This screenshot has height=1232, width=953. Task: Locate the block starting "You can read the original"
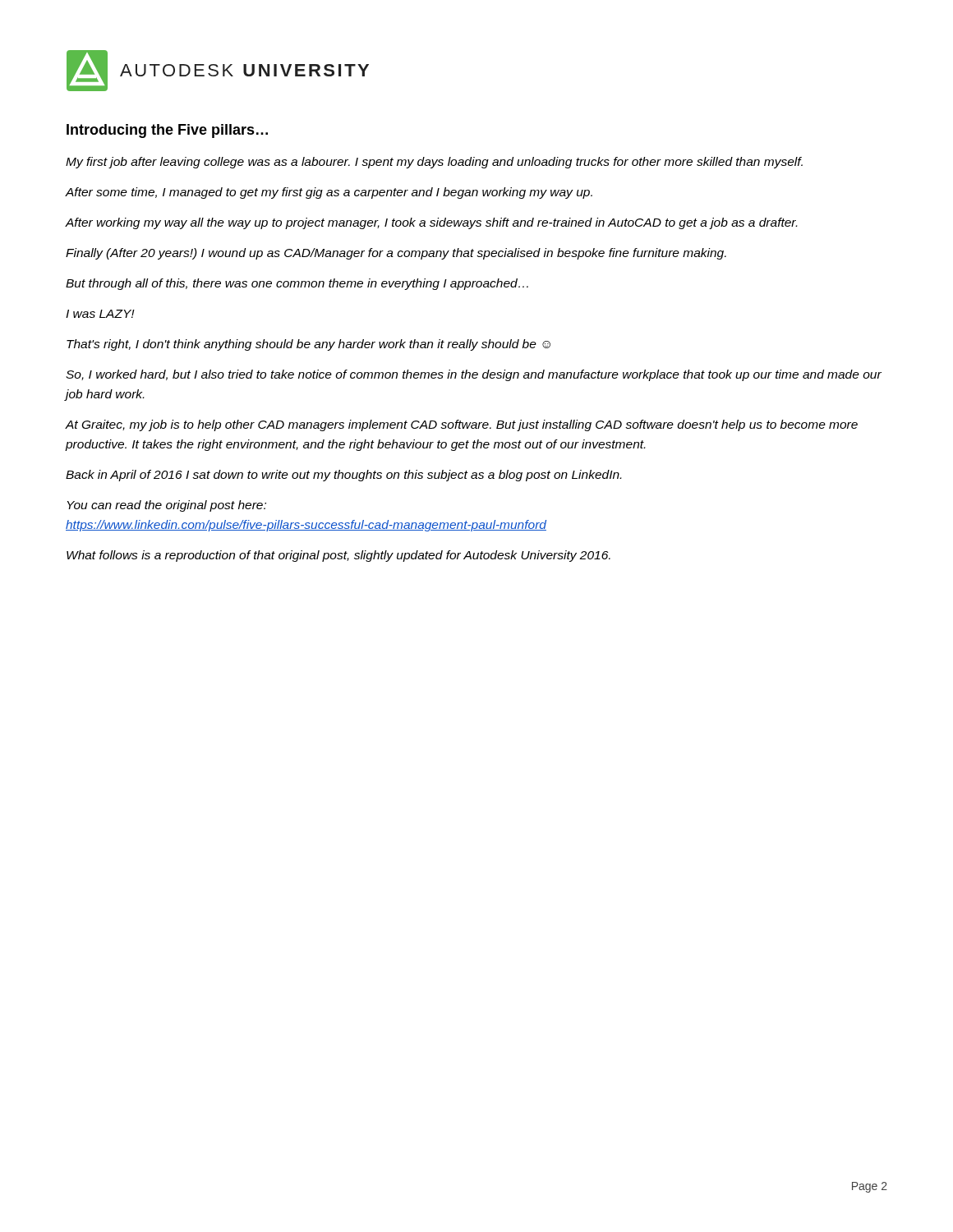[306, 515]
